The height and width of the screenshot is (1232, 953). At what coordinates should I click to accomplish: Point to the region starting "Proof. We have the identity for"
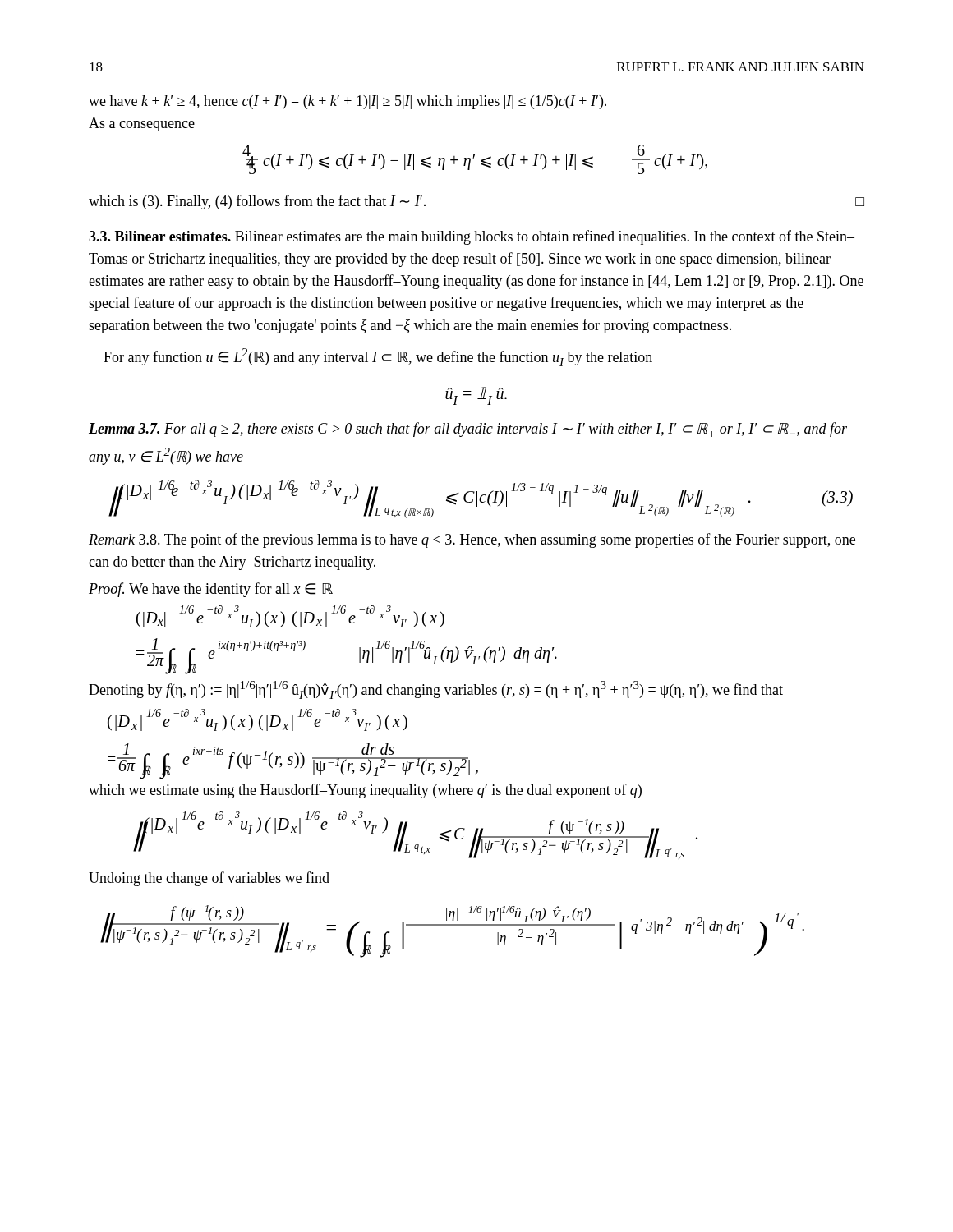point(211,589)
